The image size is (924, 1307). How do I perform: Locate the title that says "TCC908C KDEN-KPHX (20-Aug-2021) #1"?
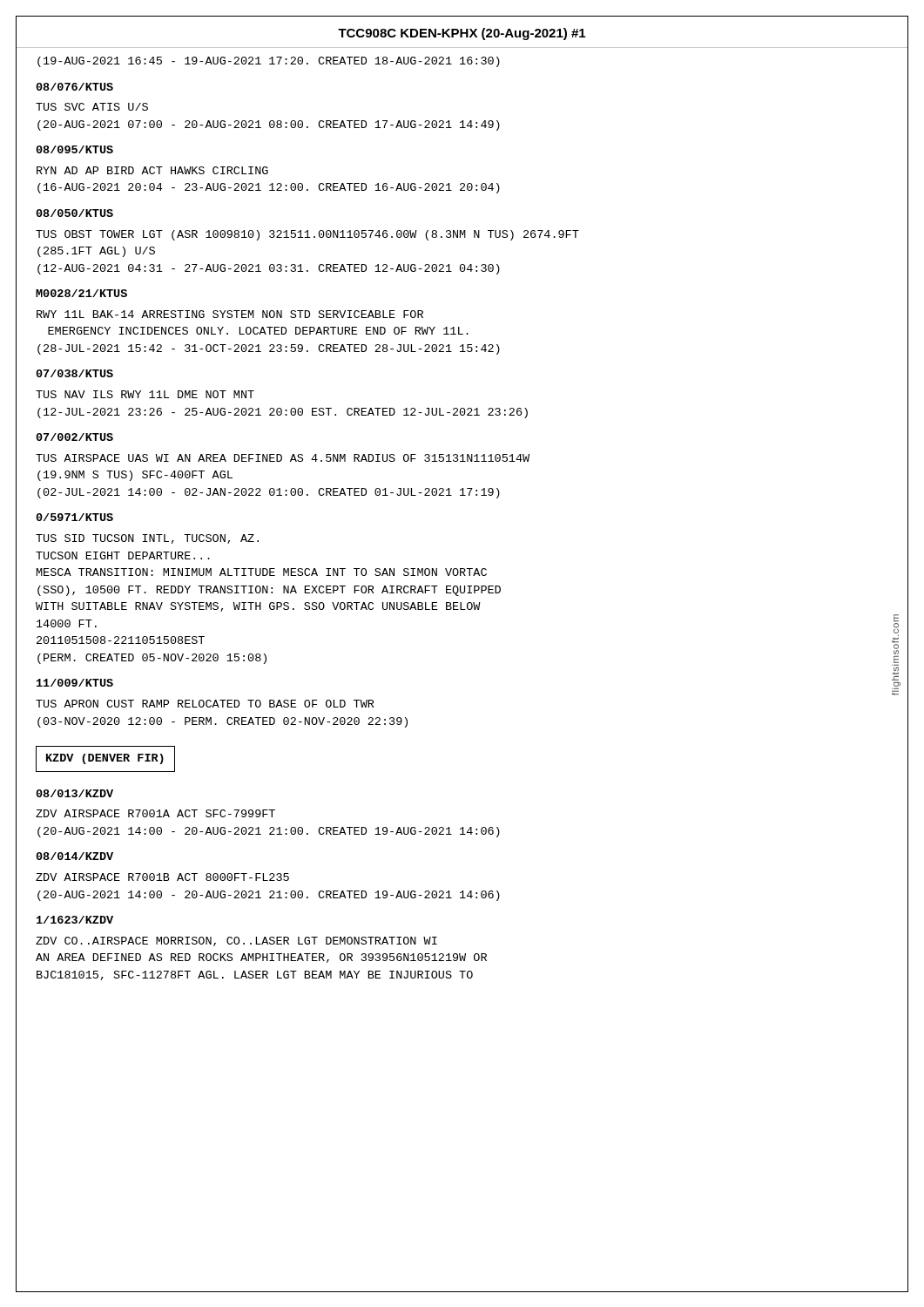point(462,33)
